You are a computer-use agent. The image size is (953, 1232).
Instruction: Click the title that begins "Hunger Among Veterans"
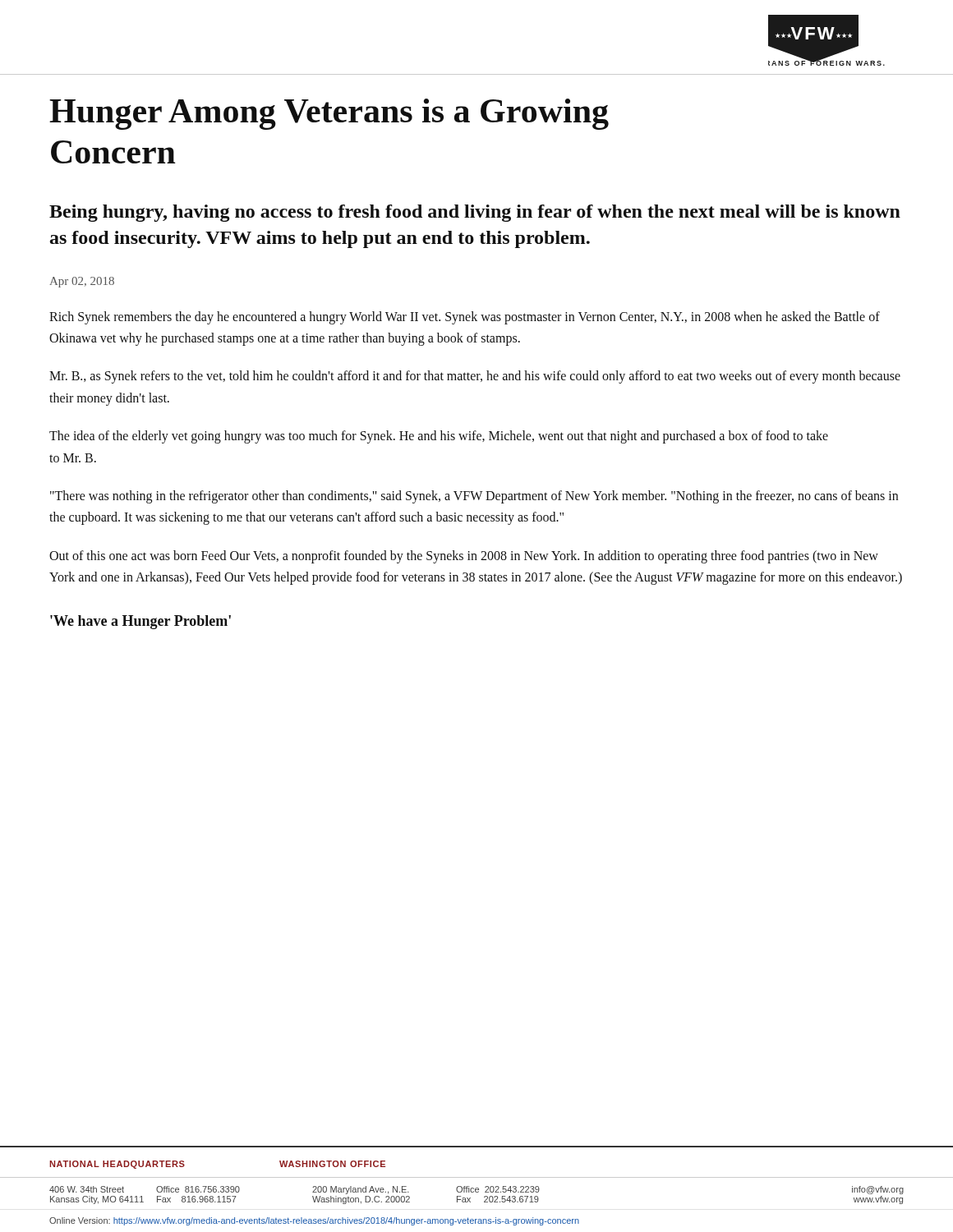pyautogui.click(x=329, y=132)
